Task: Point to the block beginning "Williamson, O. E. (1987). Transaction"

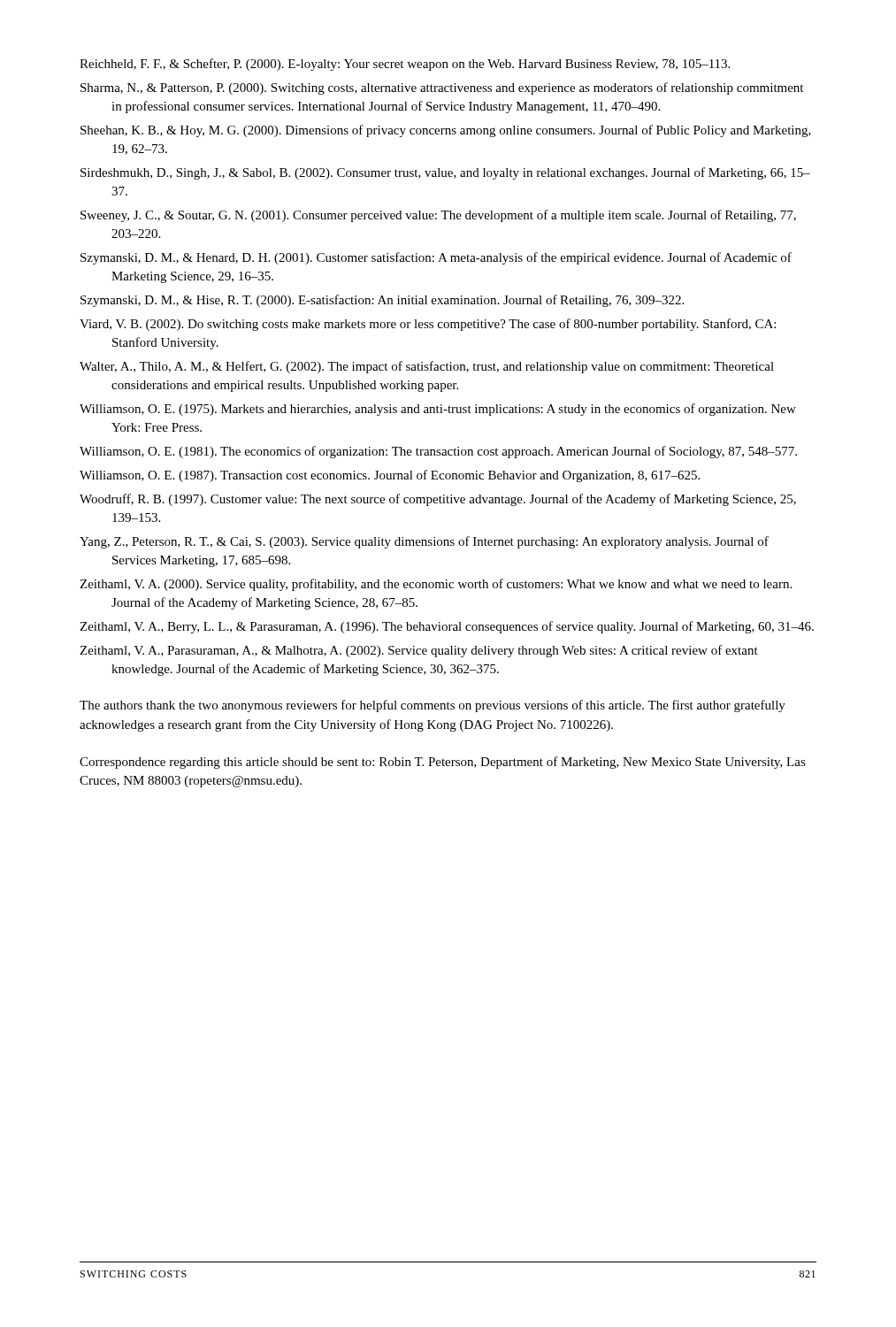Action: (x=390, y=475)
